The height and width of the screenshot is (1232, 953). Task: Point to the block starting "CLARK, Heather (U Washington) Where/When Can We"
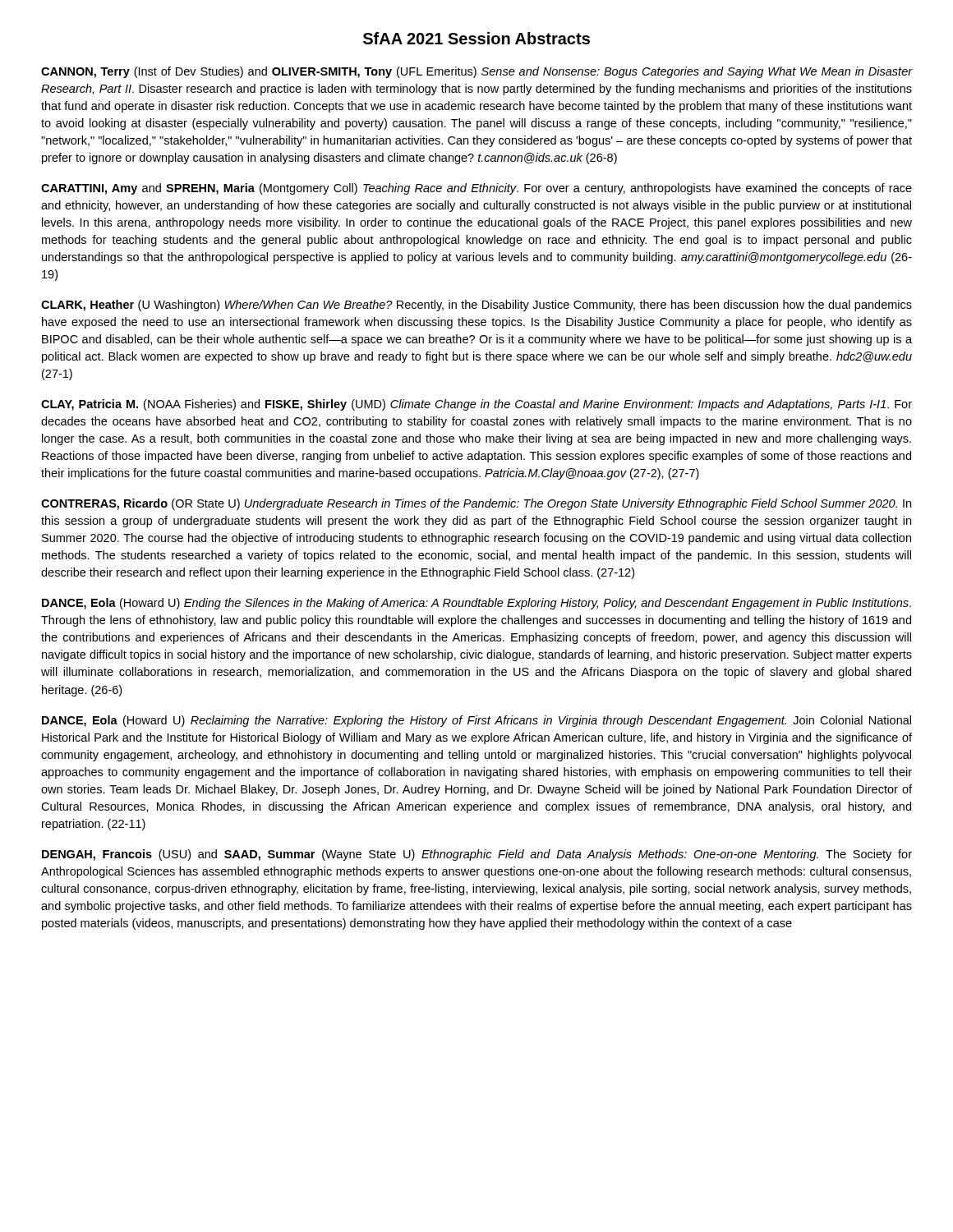(476, 340)
